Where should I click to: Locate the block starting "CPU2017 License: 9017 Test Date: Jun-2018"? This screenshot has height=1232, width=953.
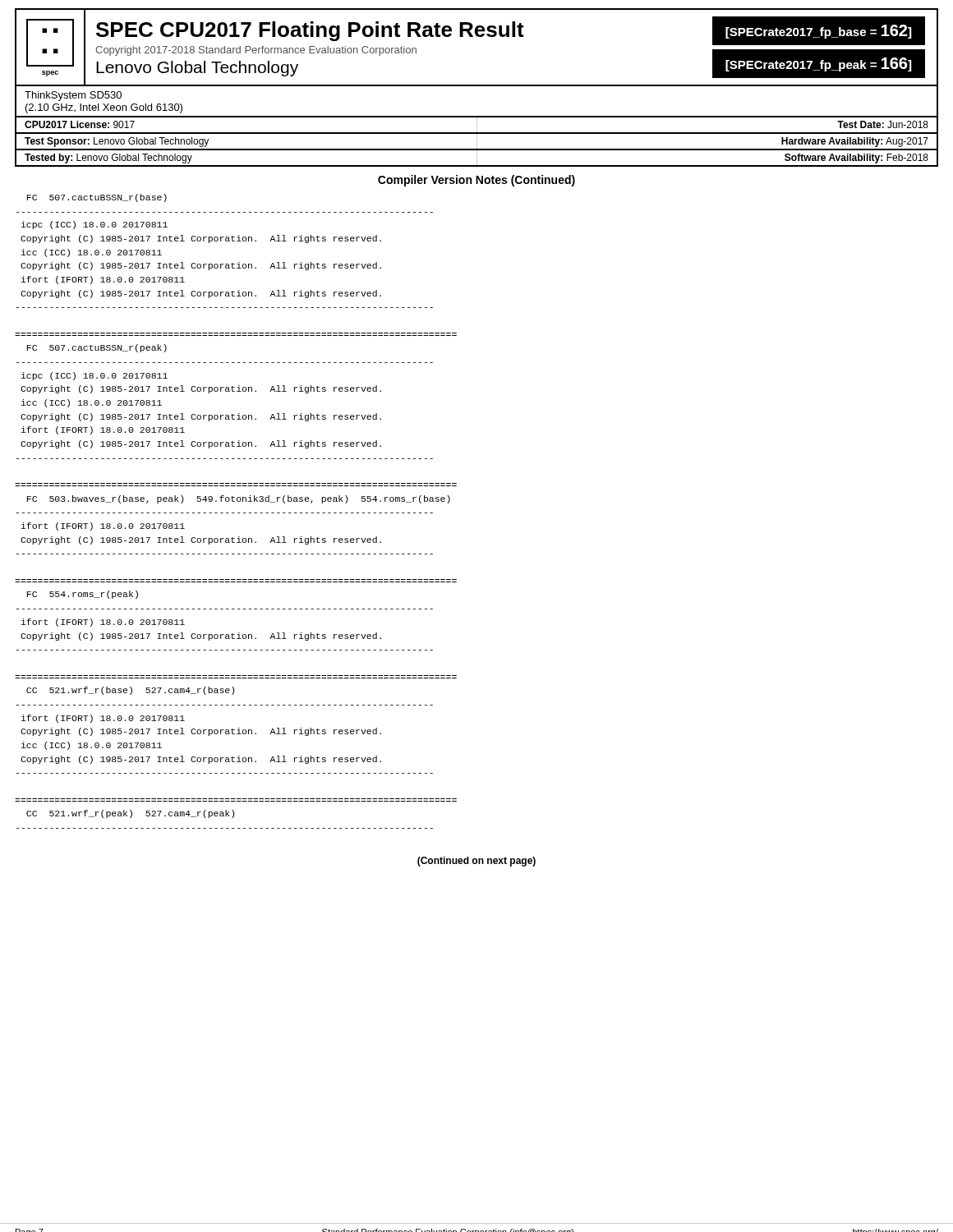pyautogui.click(x=476, y=125)
